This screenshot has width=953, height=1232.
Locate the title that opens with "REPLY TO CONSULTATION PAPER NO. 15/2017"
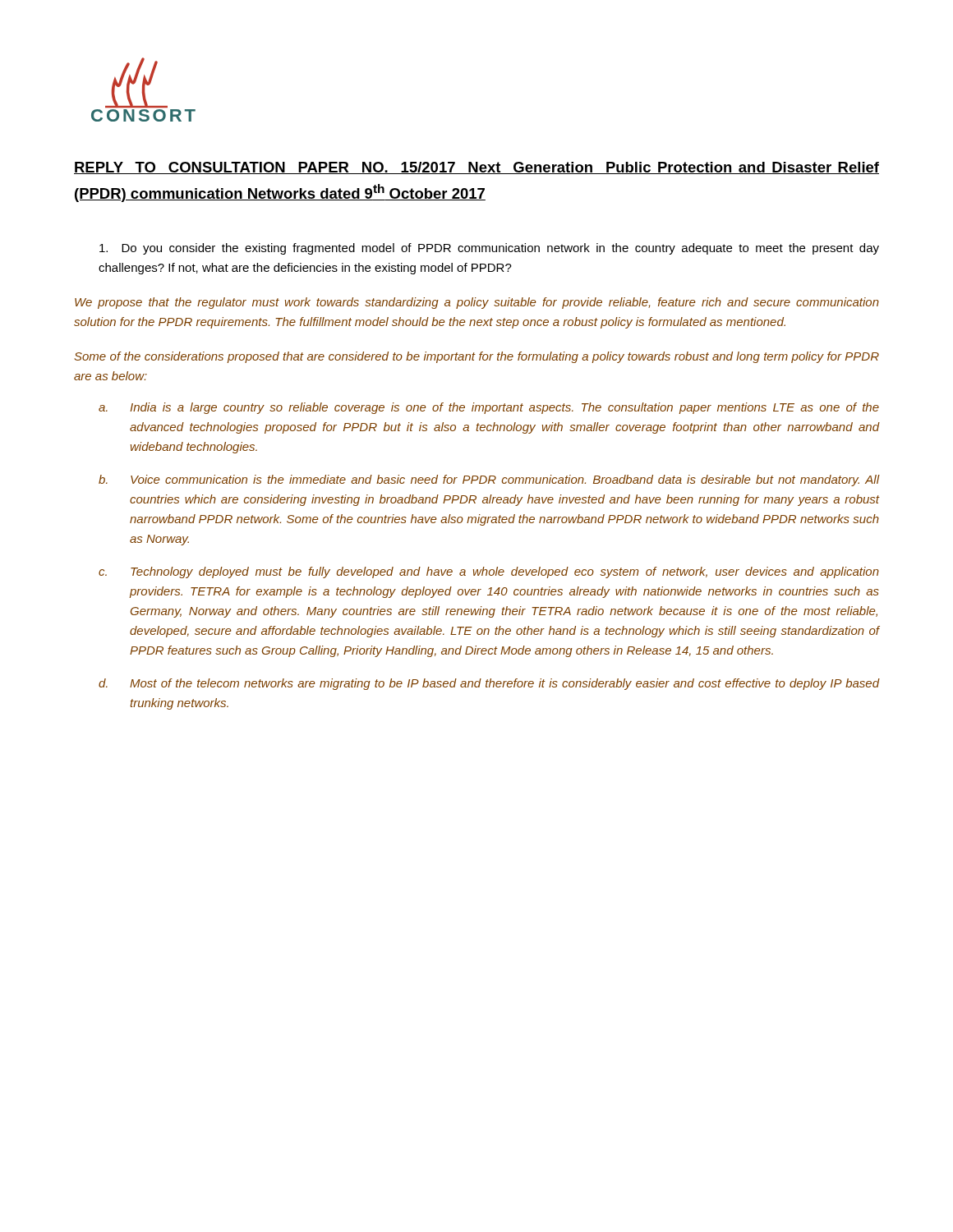(476, 181)
